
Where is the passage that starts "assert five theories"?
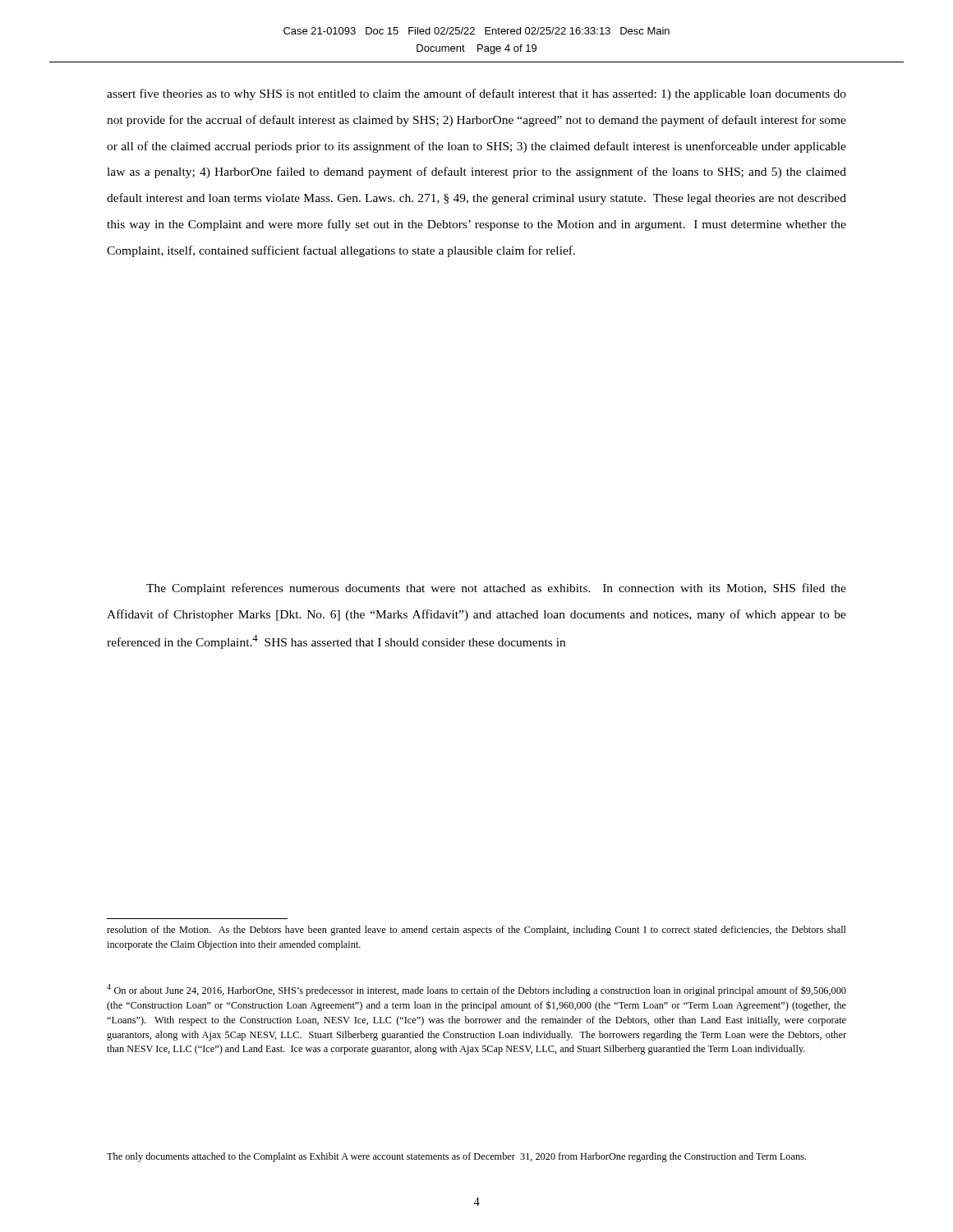click(476, 171)
